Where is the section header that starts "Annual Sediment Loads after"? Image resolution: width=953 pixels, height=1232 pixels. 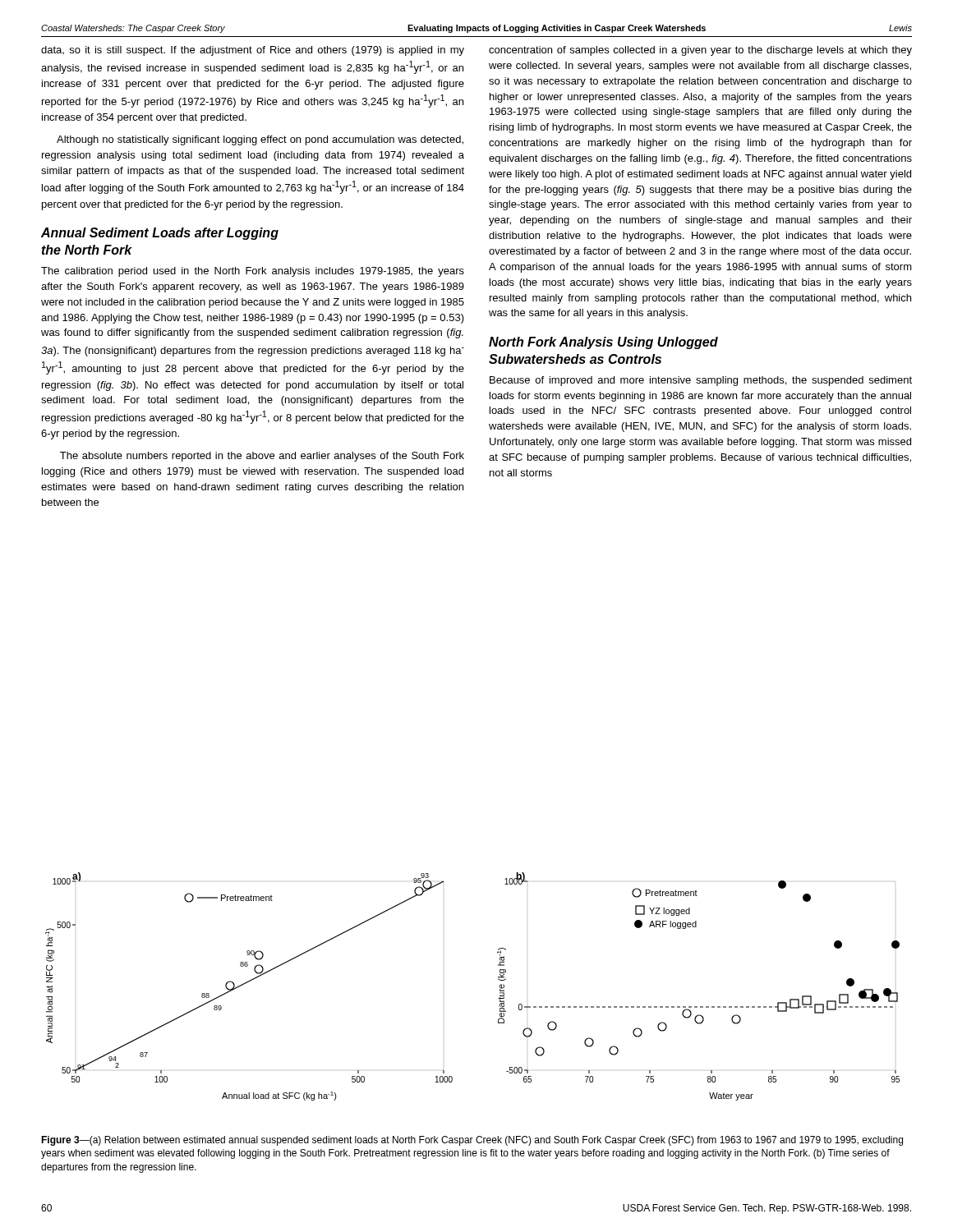[x=160, y=242]
